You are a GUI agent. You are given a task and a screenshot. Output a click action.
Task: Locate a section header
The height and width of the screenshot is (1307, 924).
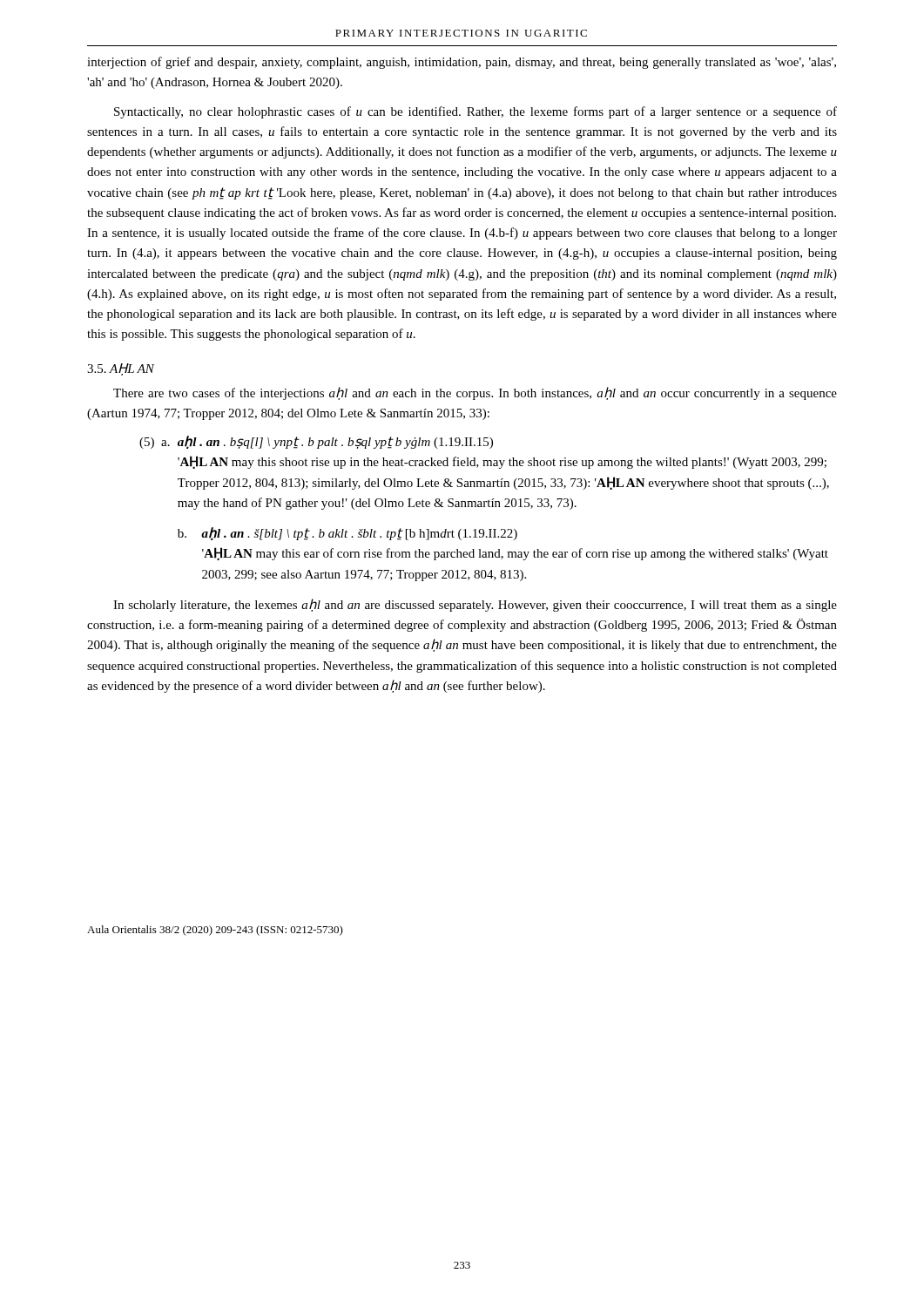[x=121, y=368]
